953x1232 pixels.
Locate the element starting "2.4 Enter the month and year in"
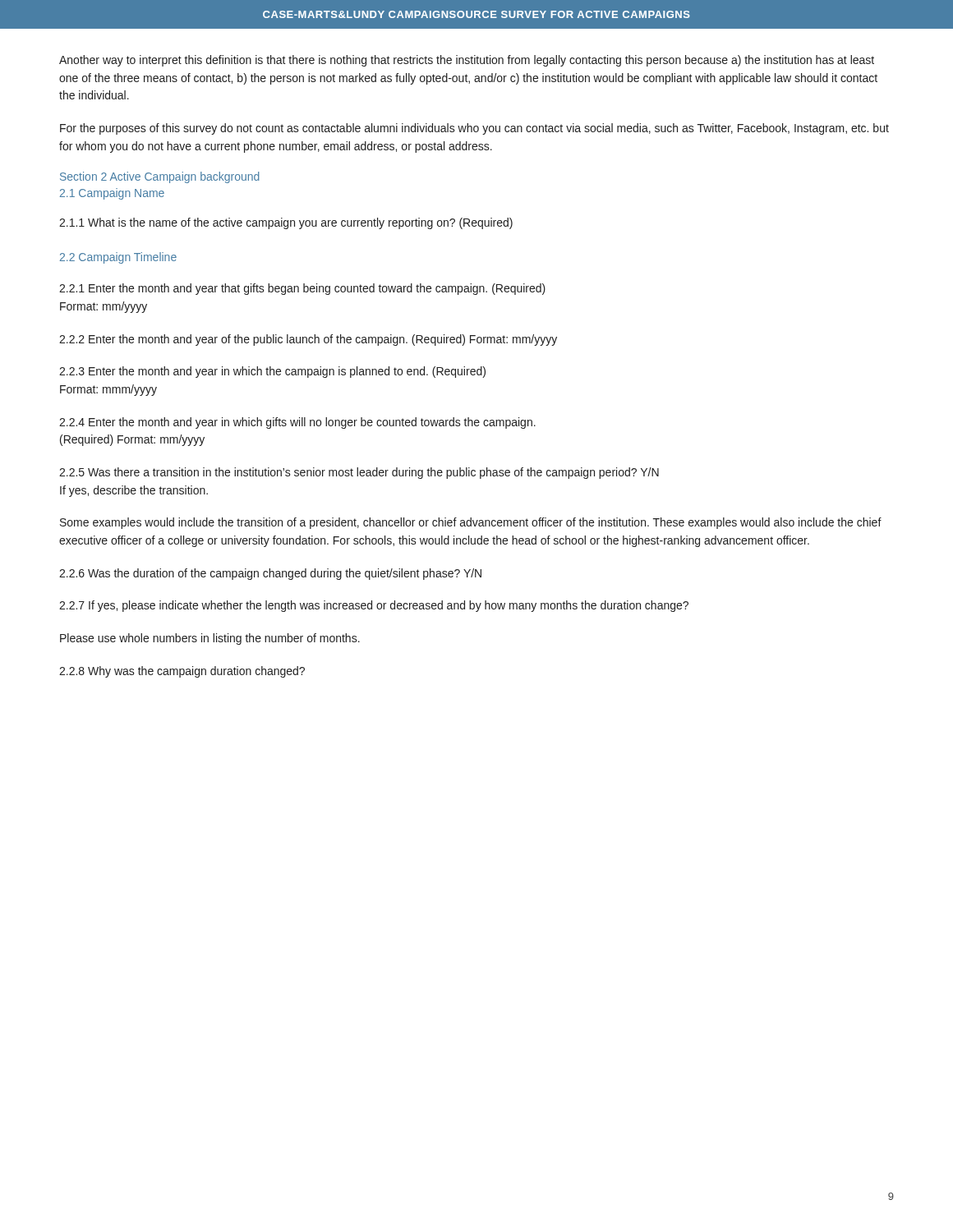click(x=298, y=431)
